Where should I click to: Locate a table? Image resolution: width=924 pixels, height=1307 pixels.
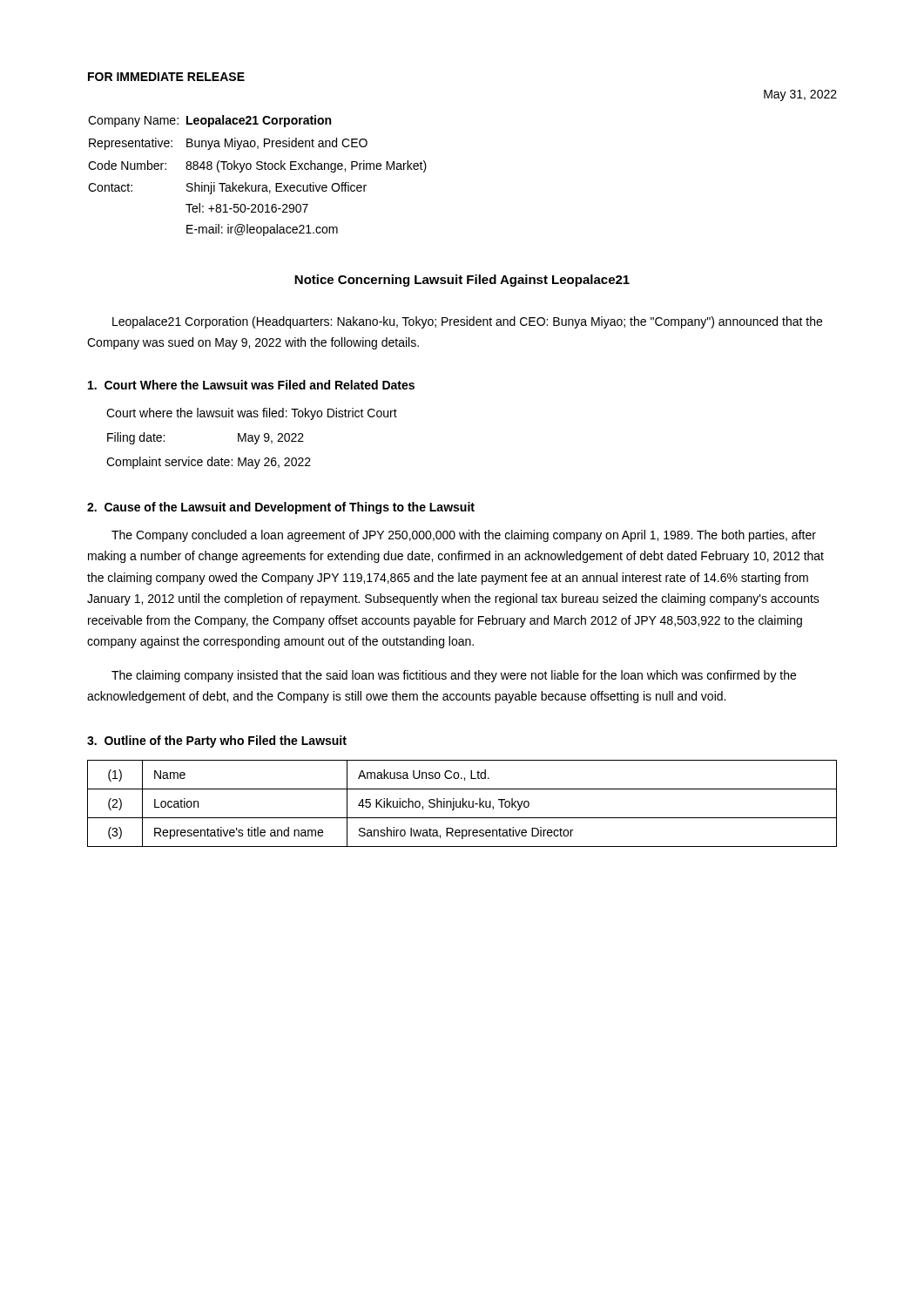click(462, 803)
